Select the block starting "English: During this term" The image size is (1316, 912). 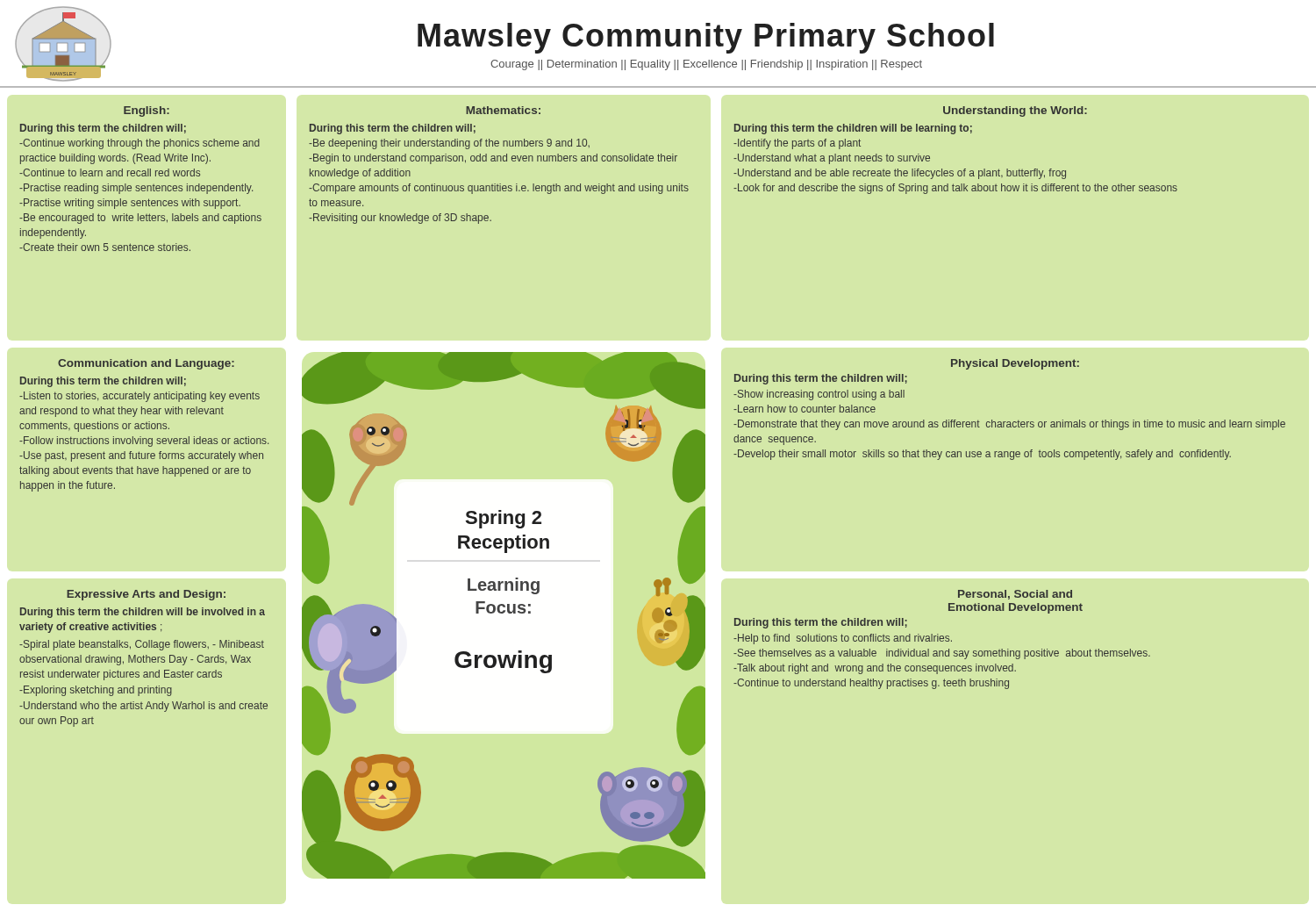[155, 194]
